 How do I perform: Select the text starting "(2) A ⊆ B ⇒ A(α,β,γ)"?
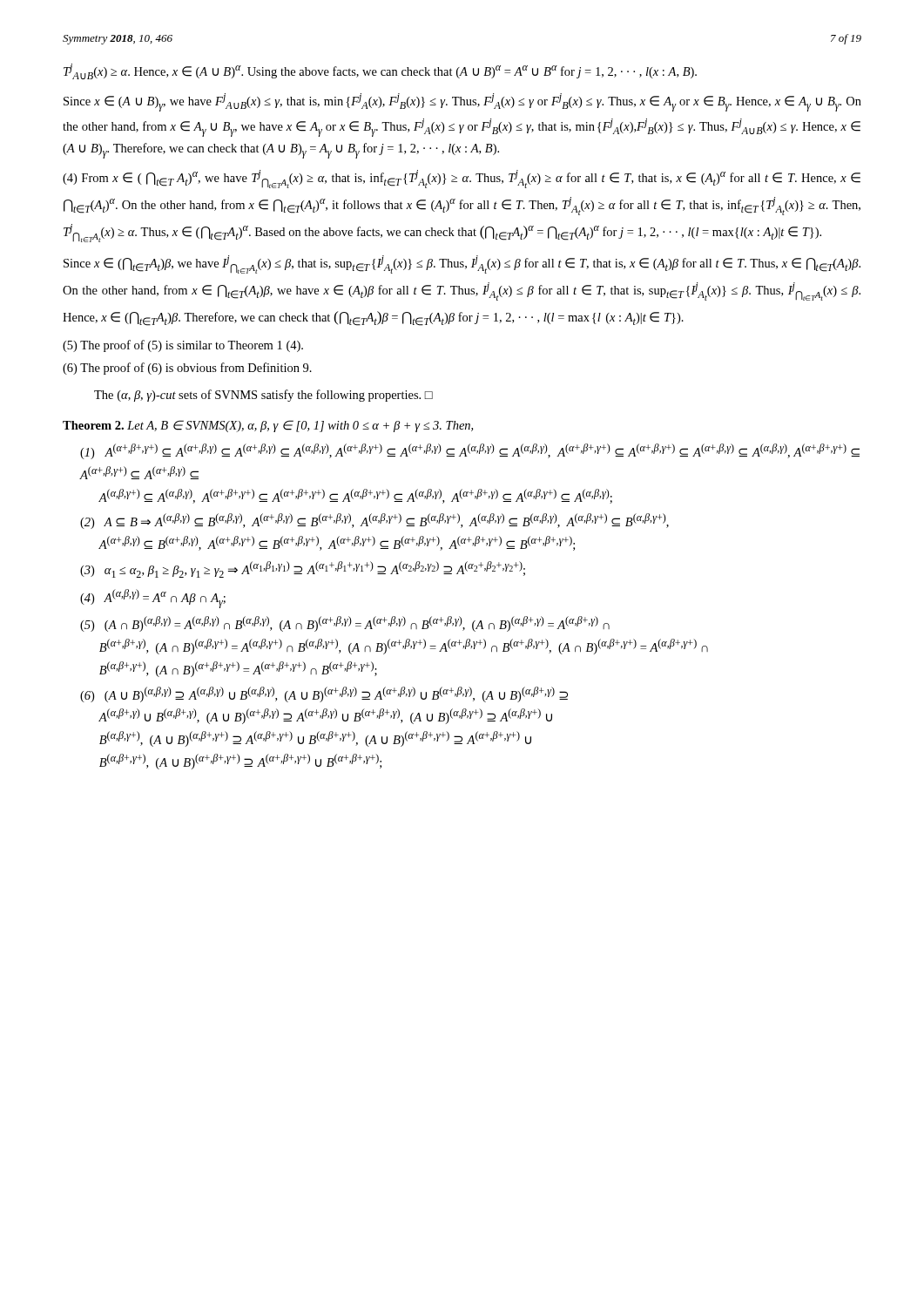[x=376, y=532]
